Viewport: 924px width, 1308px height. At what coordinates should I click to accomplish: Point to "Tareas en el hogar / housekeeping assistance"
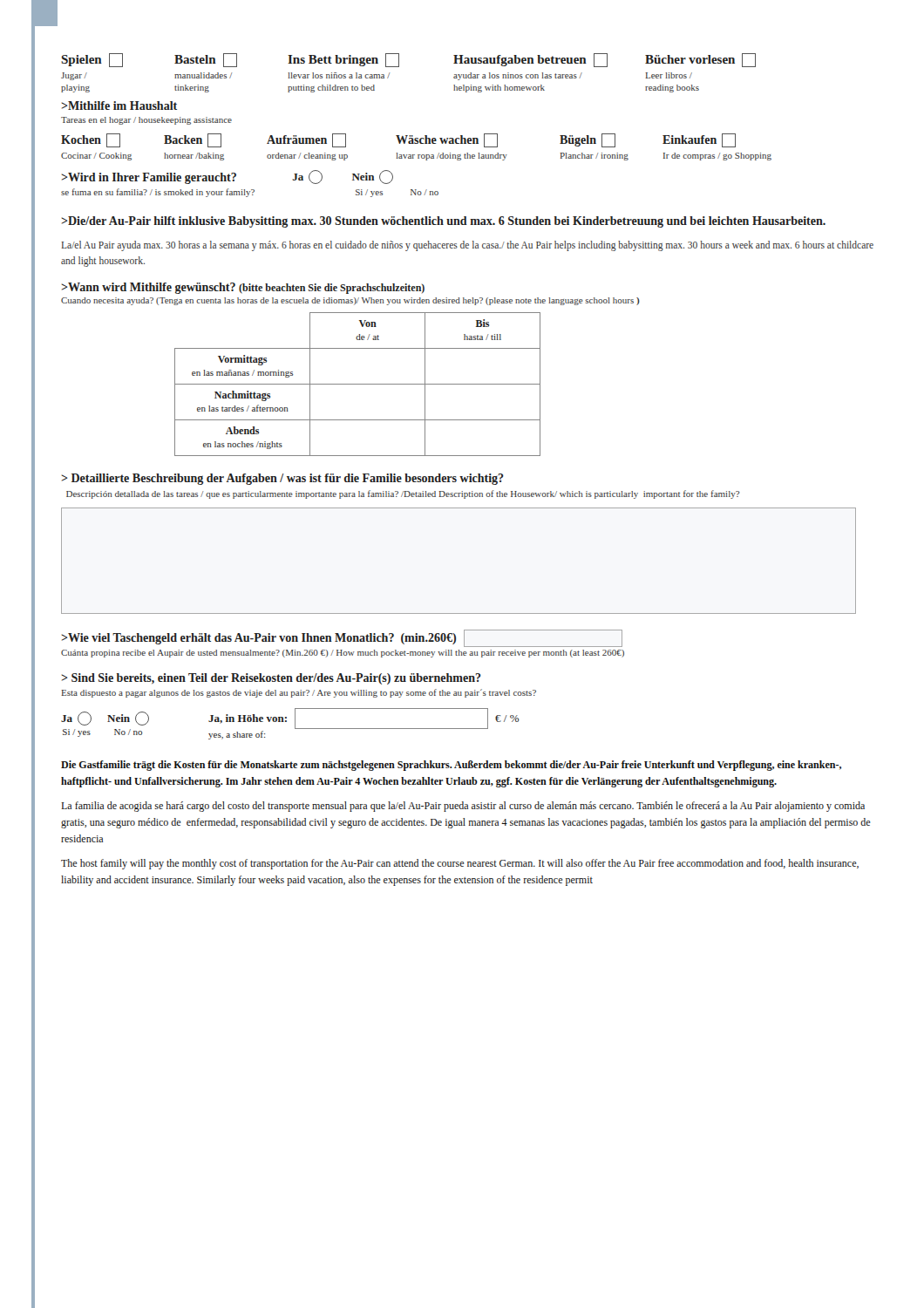coord(146,119)
